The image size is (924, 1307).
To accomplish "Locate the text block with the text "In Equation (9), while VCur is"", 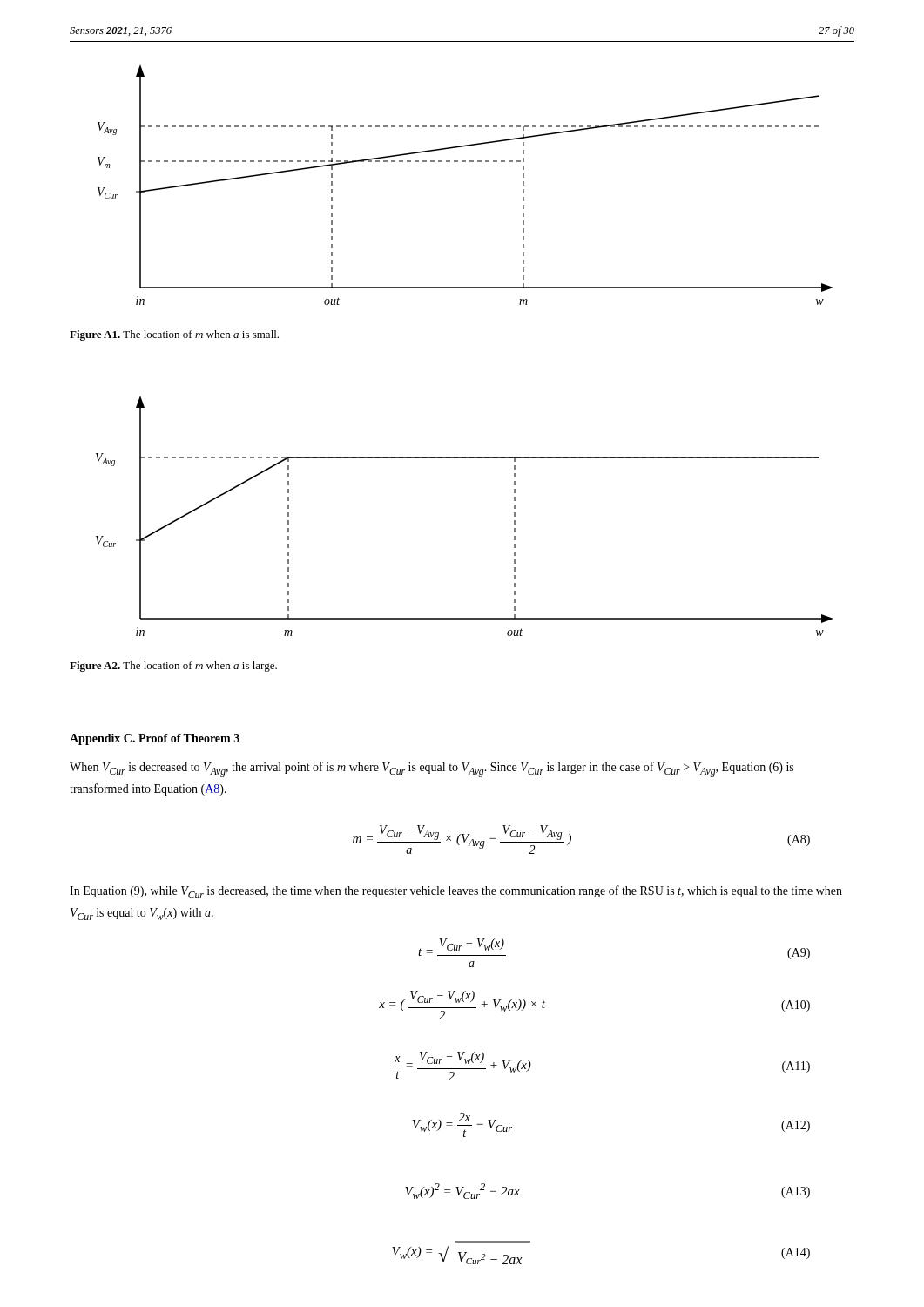I will [x=456, y=903].
